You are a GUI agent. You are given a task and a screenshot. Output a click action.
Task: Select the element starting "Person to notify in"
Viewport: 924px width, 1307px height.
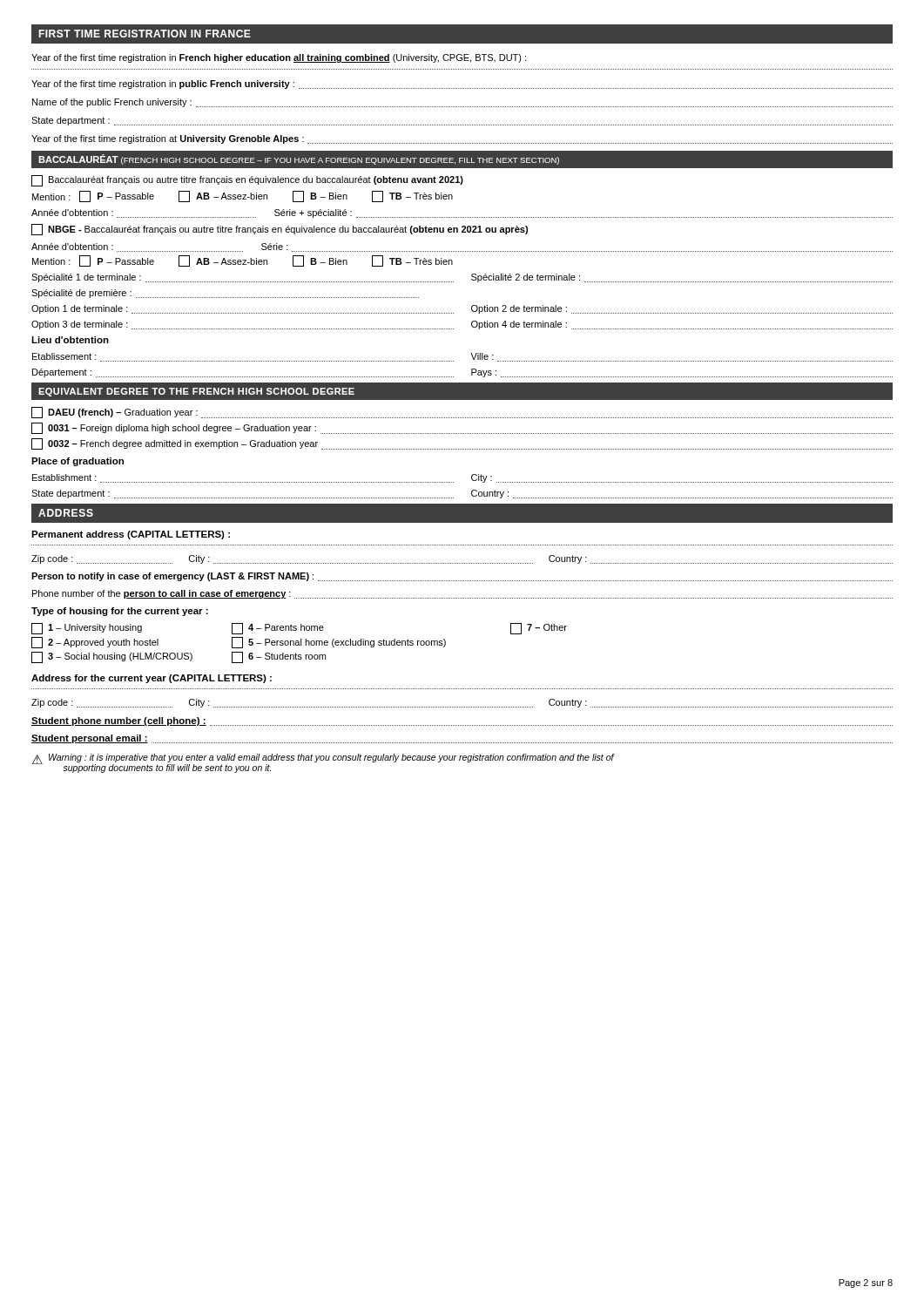(462, 575)
